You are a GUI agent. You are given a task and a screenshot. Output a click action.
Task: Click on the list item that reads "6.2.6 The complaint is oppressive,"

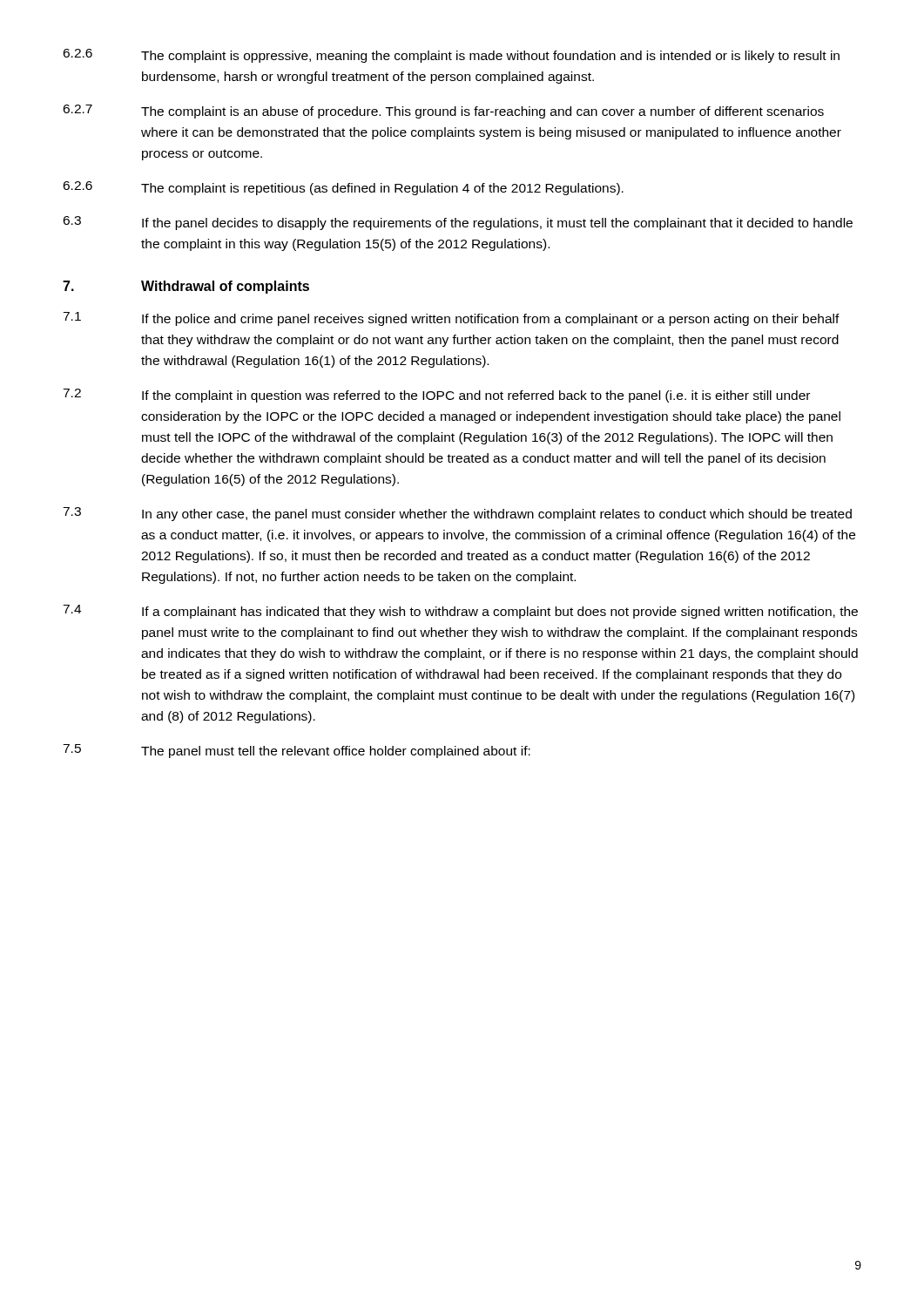coord(462,66)
